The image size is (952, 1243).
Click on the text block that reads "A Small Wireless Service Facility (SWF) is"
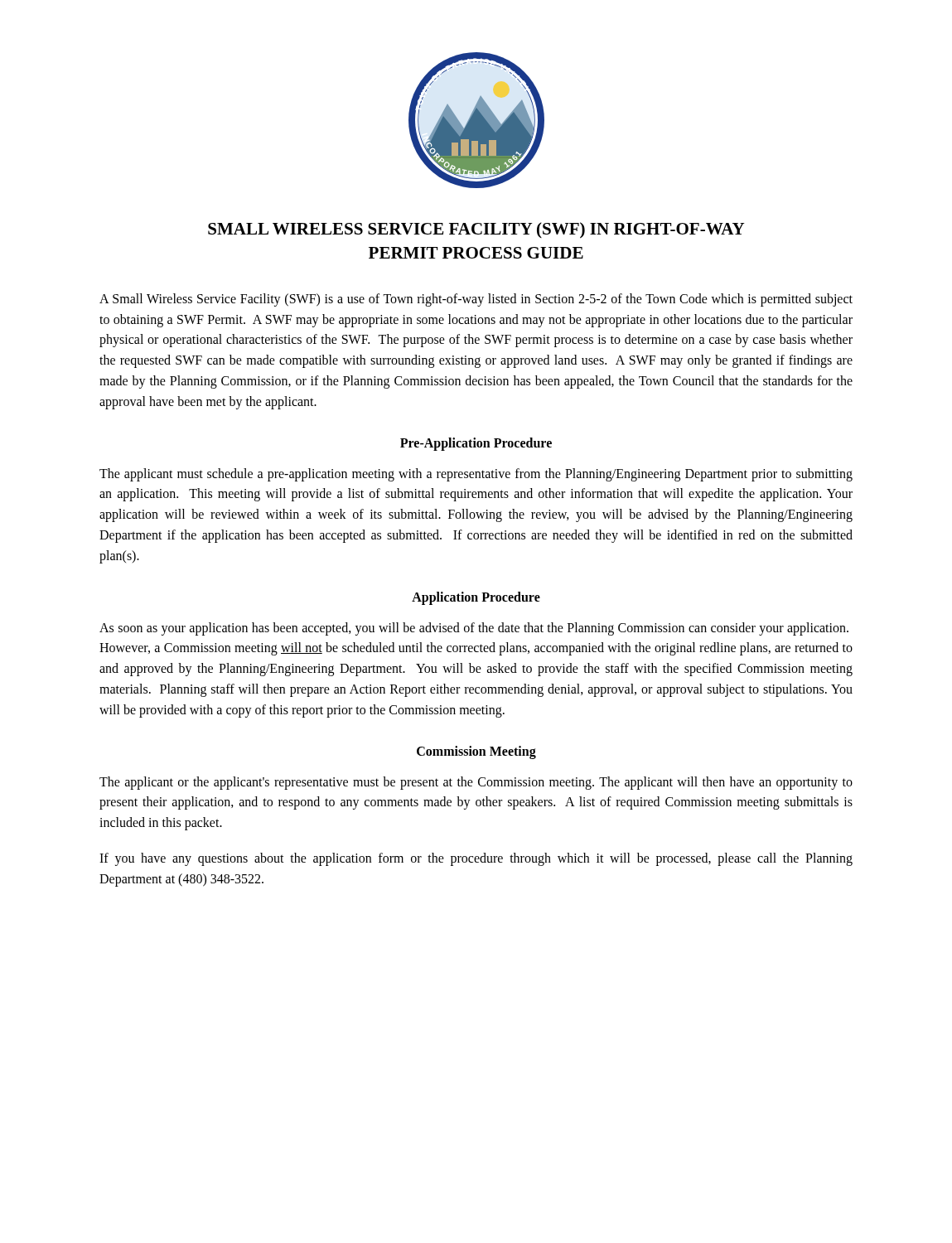point(476,350)
